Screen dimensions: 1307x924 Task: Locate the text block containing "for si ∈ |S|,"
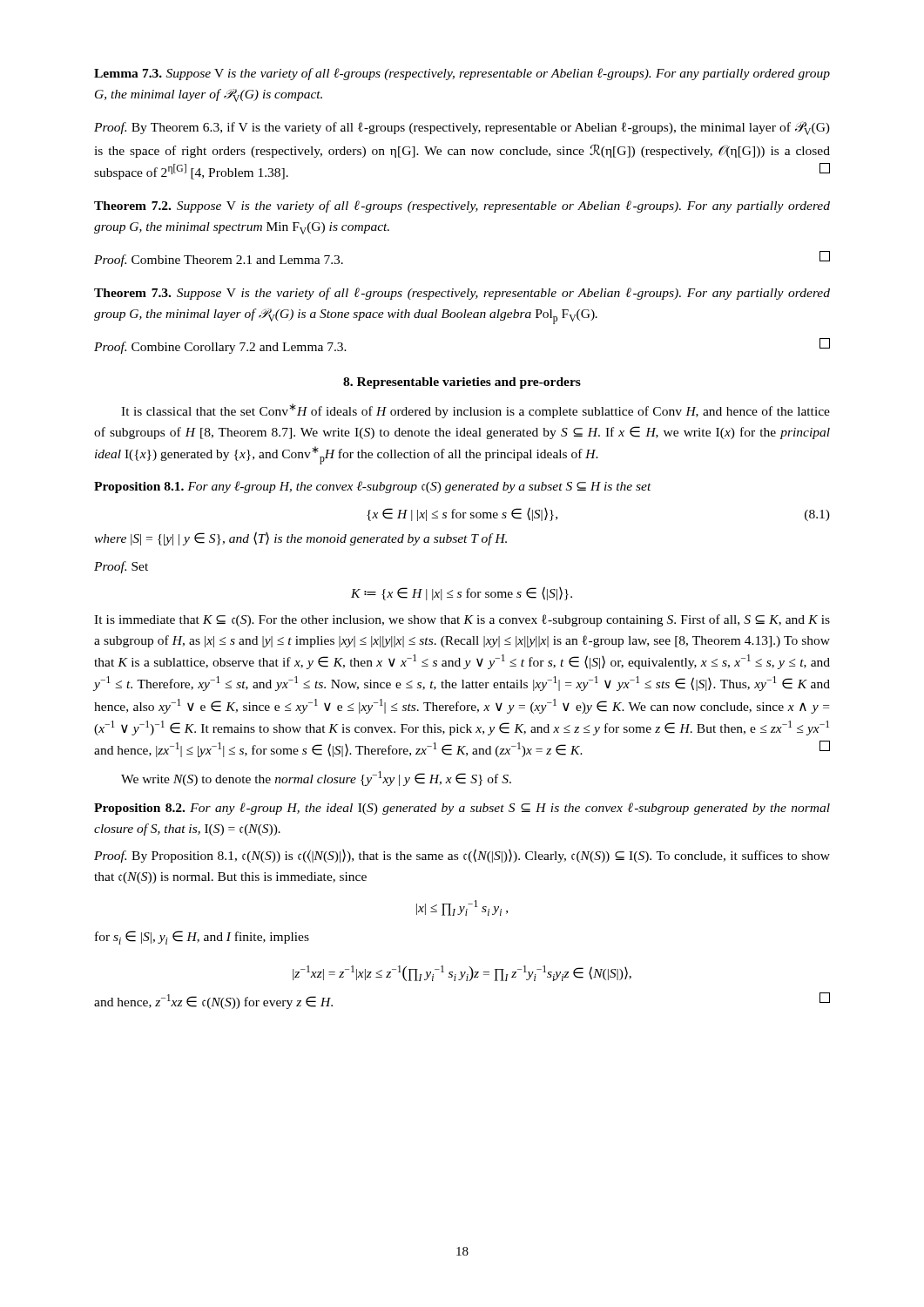[x=202, y=938]
